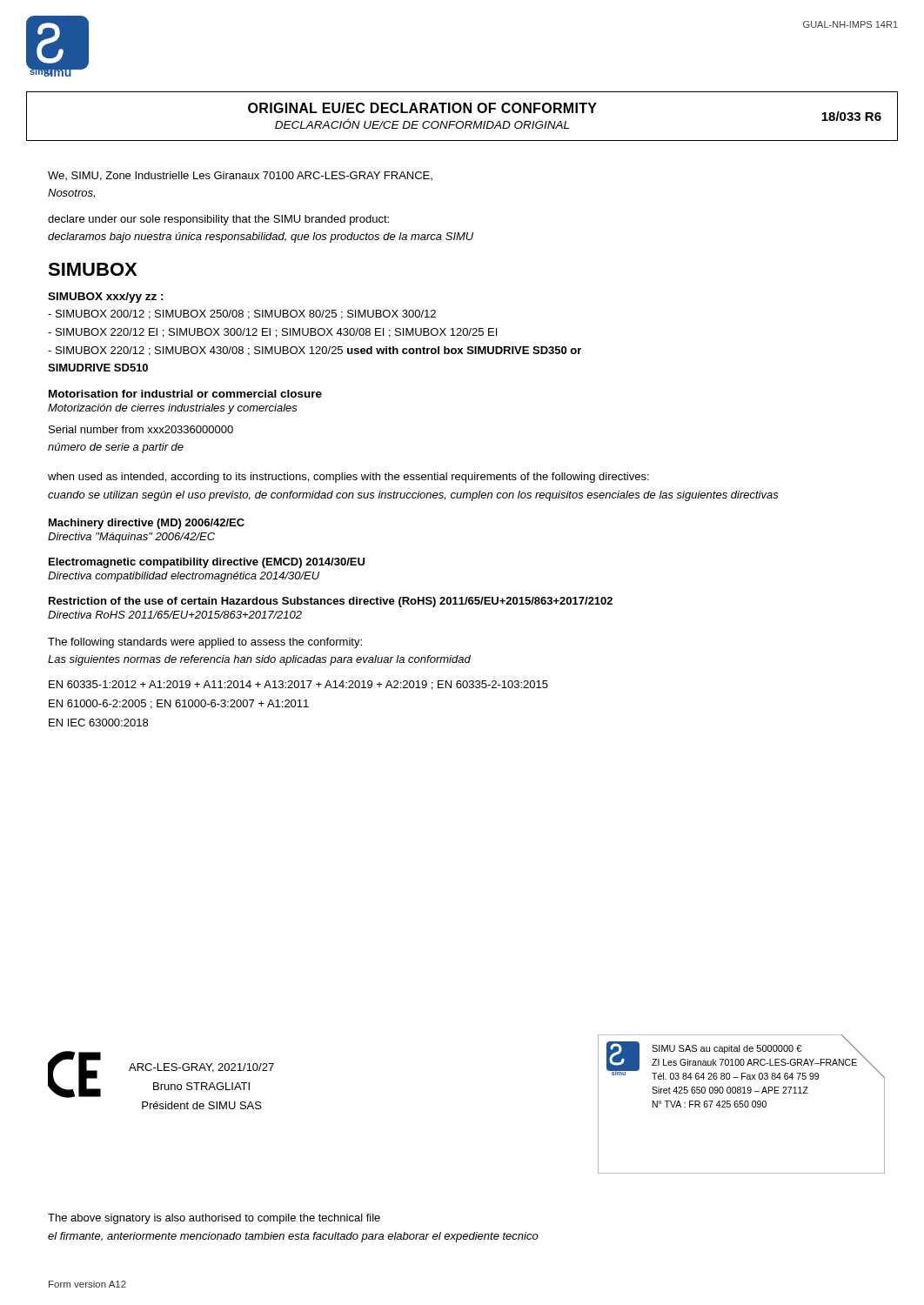924x1305 pixels.
Task: Navigate to the text starting "Motorisation for industrial or commercial closure"
Action: [185, 394]
